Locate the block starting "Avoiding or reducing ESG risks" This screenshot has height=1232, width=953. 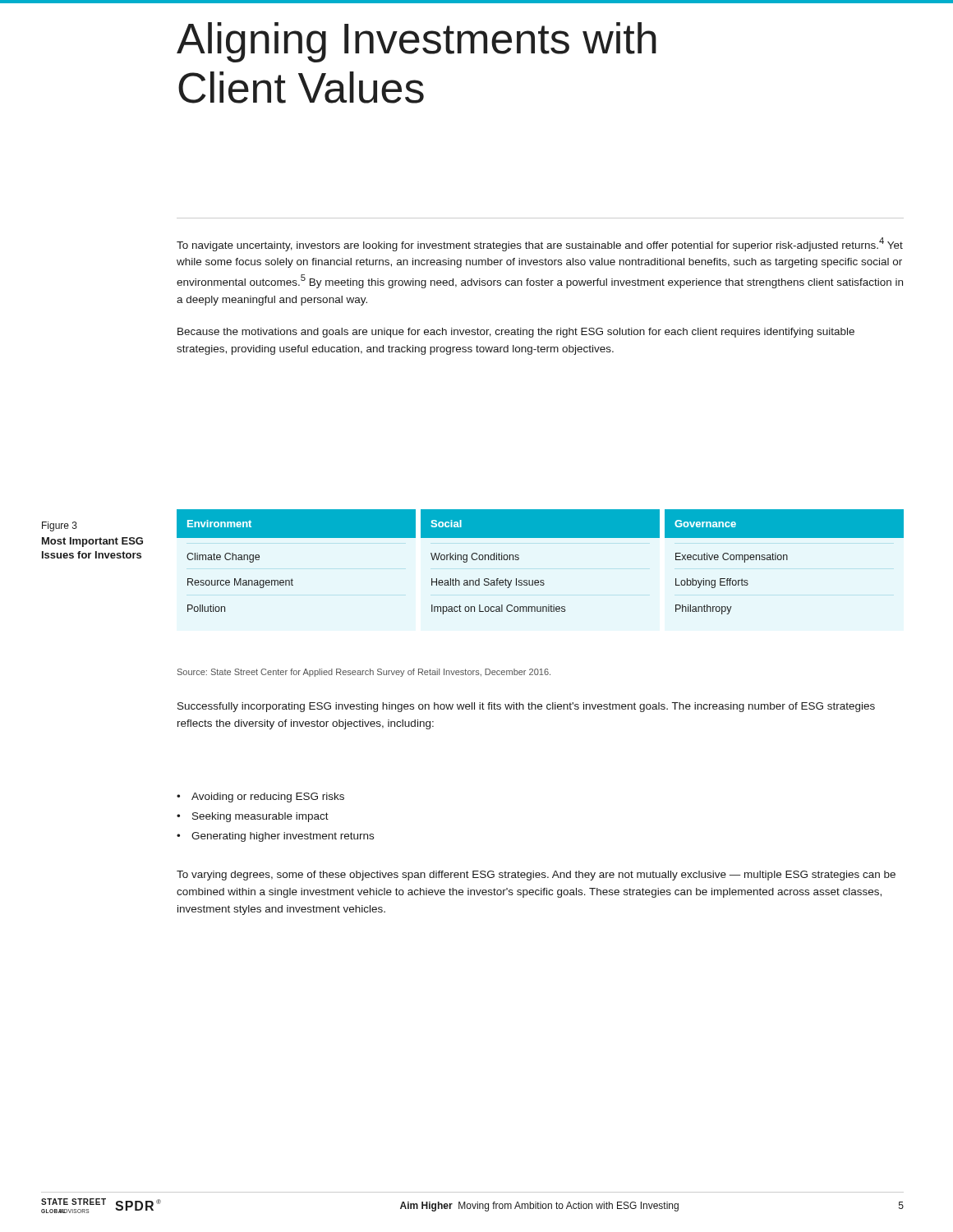(268, 796)
